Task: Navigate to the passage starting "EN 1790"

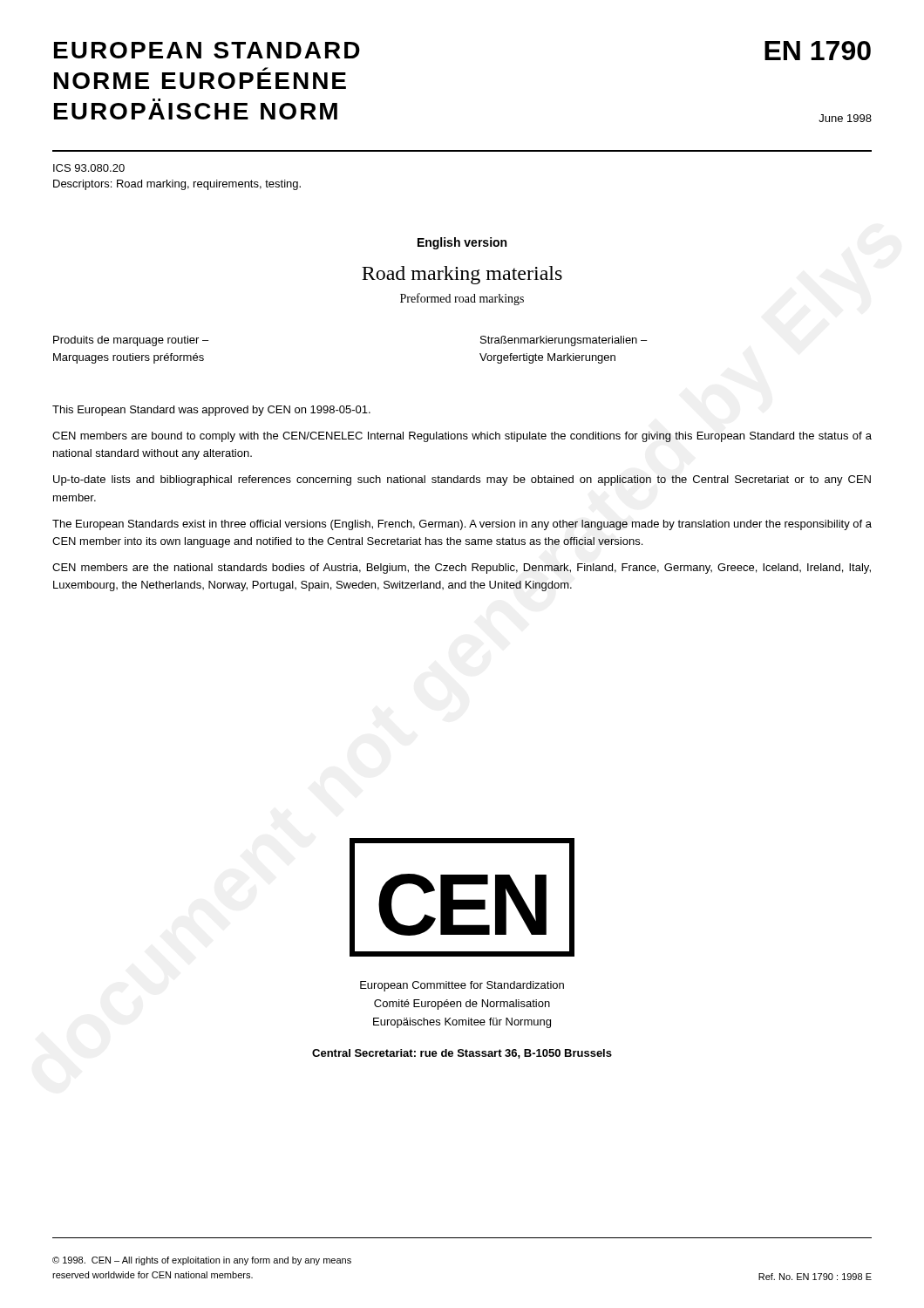Action: 817,51
